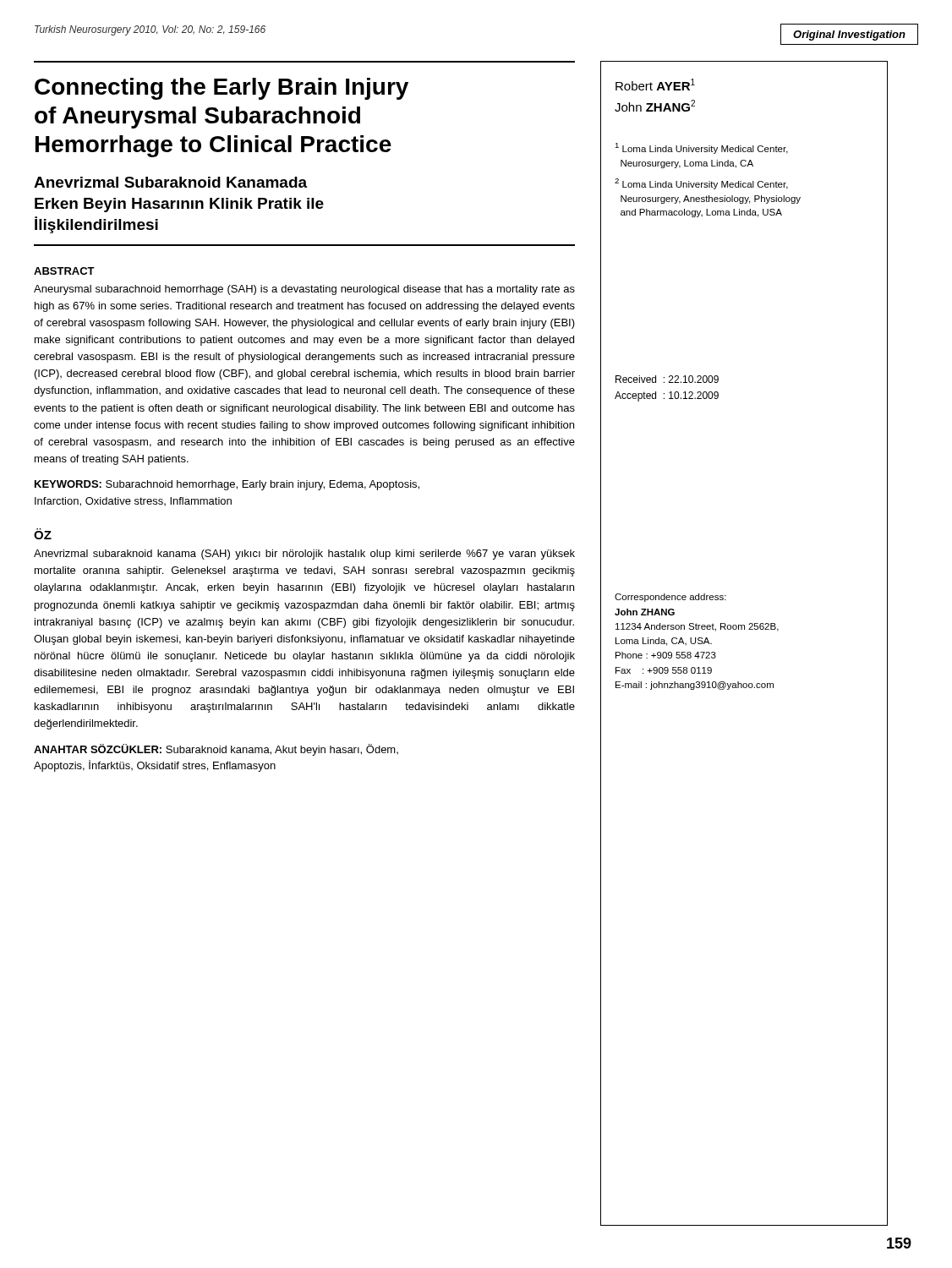Click the passage that begins "Aneurysmal subarachnoid hemorrhage (SAH) is a"
Image resolution: width=952 pixels, height=1268 pixels.
(x=304, y=373)
